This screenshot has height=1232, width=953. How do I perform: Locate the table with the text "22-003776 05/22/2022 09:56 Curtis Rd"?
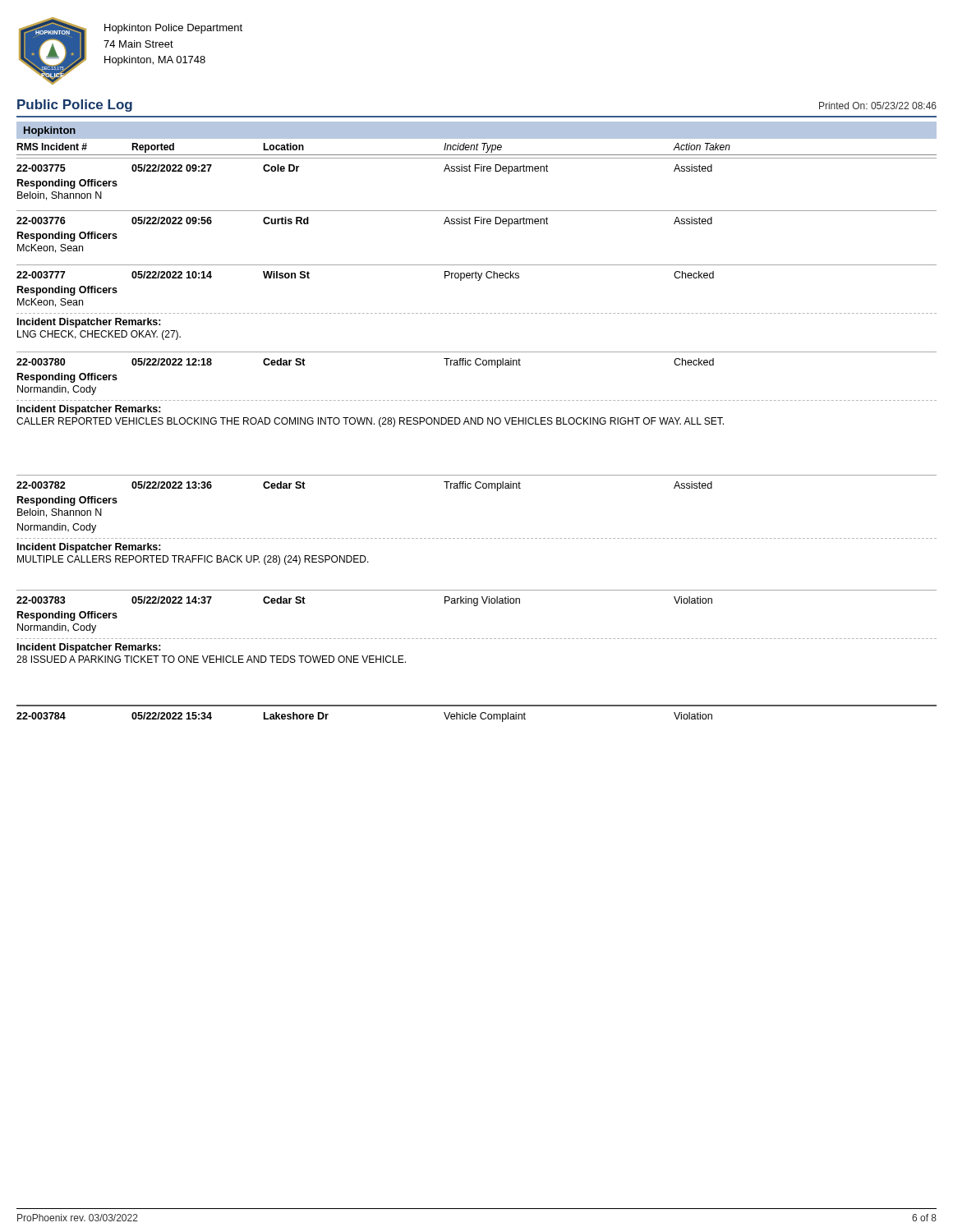[476, 234]
